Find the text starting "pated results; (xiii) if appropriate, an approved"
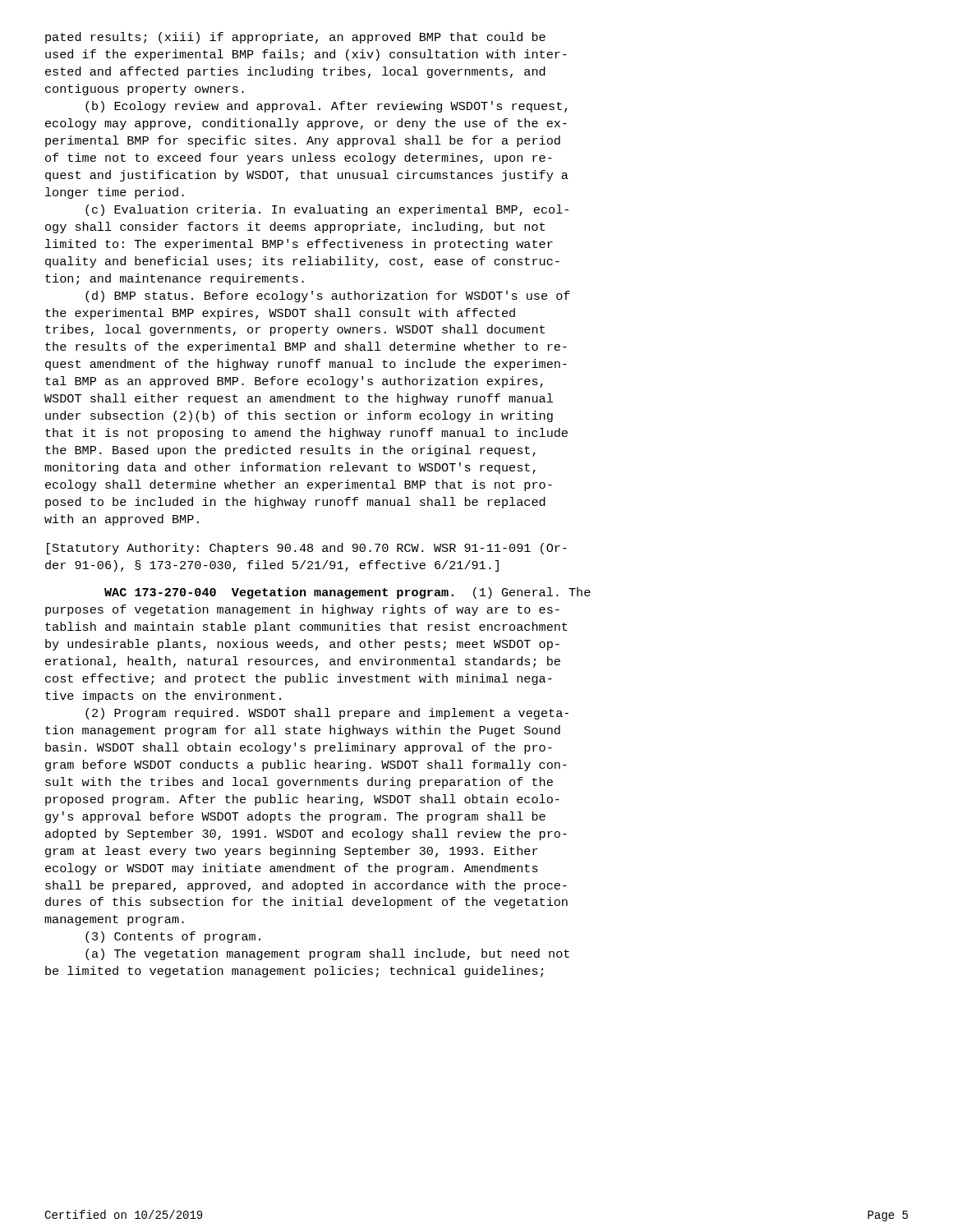 pos(306,64)
